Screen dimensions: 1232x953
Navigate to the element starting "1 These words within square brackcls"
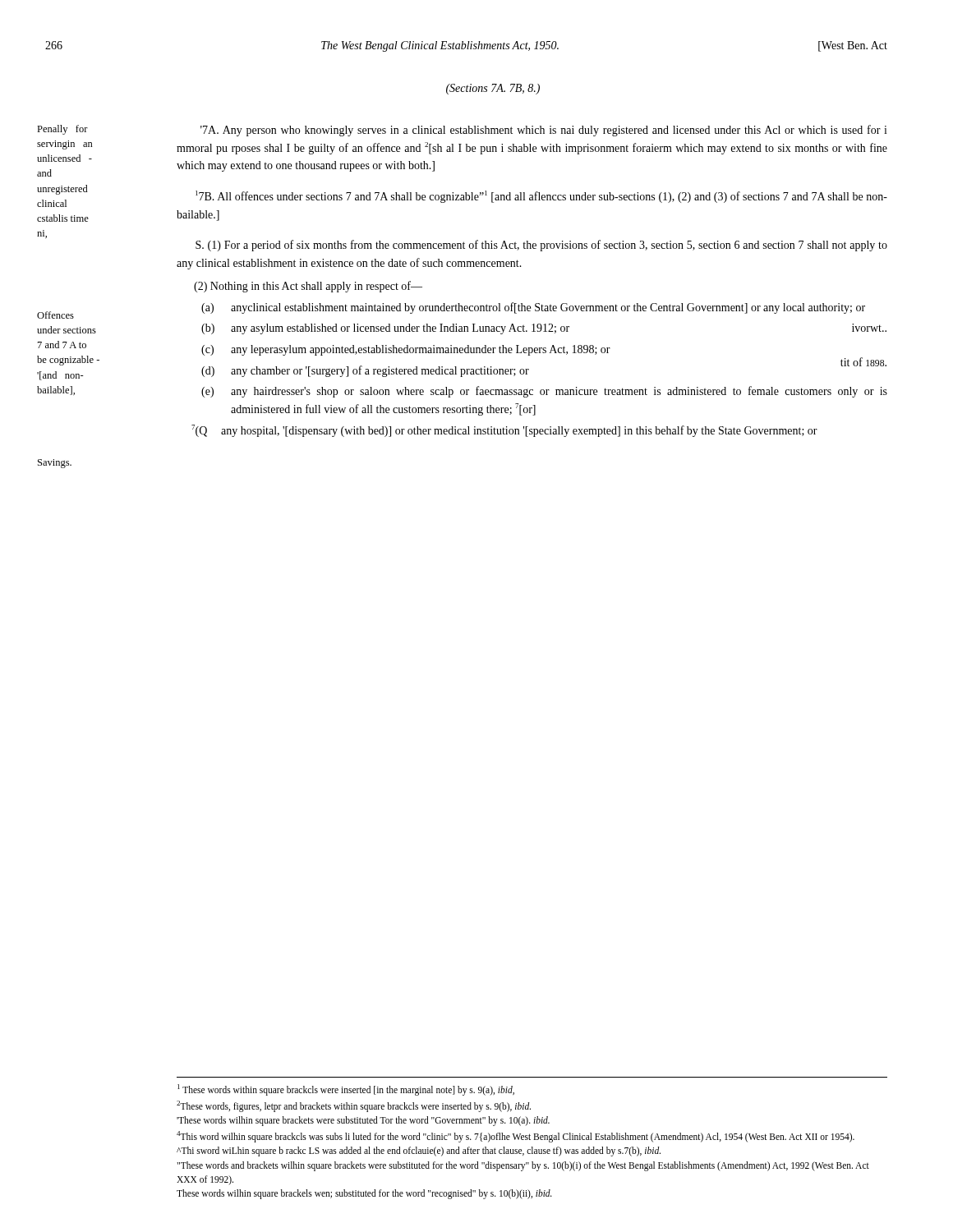tap(532, 1141)
